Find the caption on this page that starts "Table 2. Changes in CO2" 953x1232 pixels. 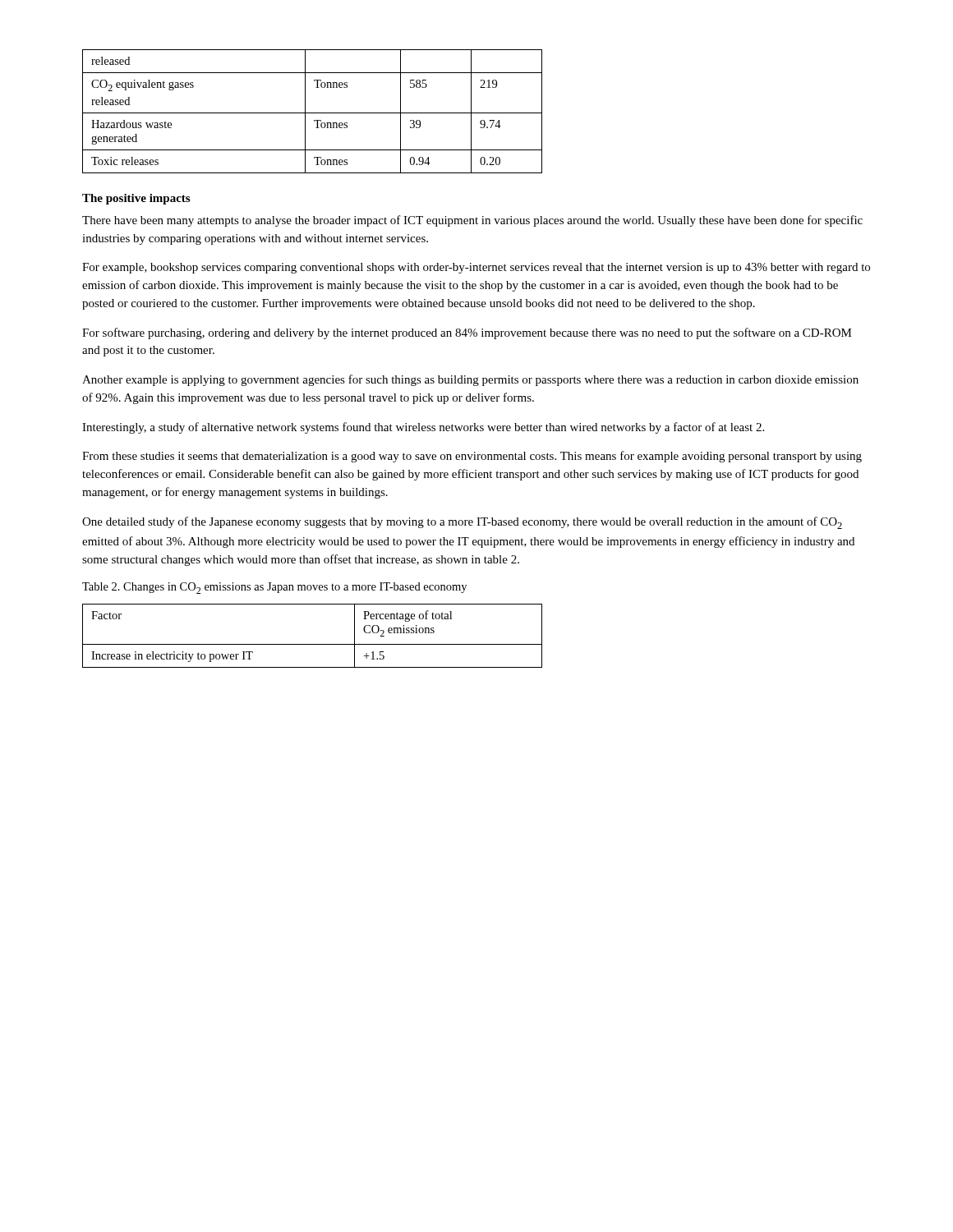click(x=275, y=588)
